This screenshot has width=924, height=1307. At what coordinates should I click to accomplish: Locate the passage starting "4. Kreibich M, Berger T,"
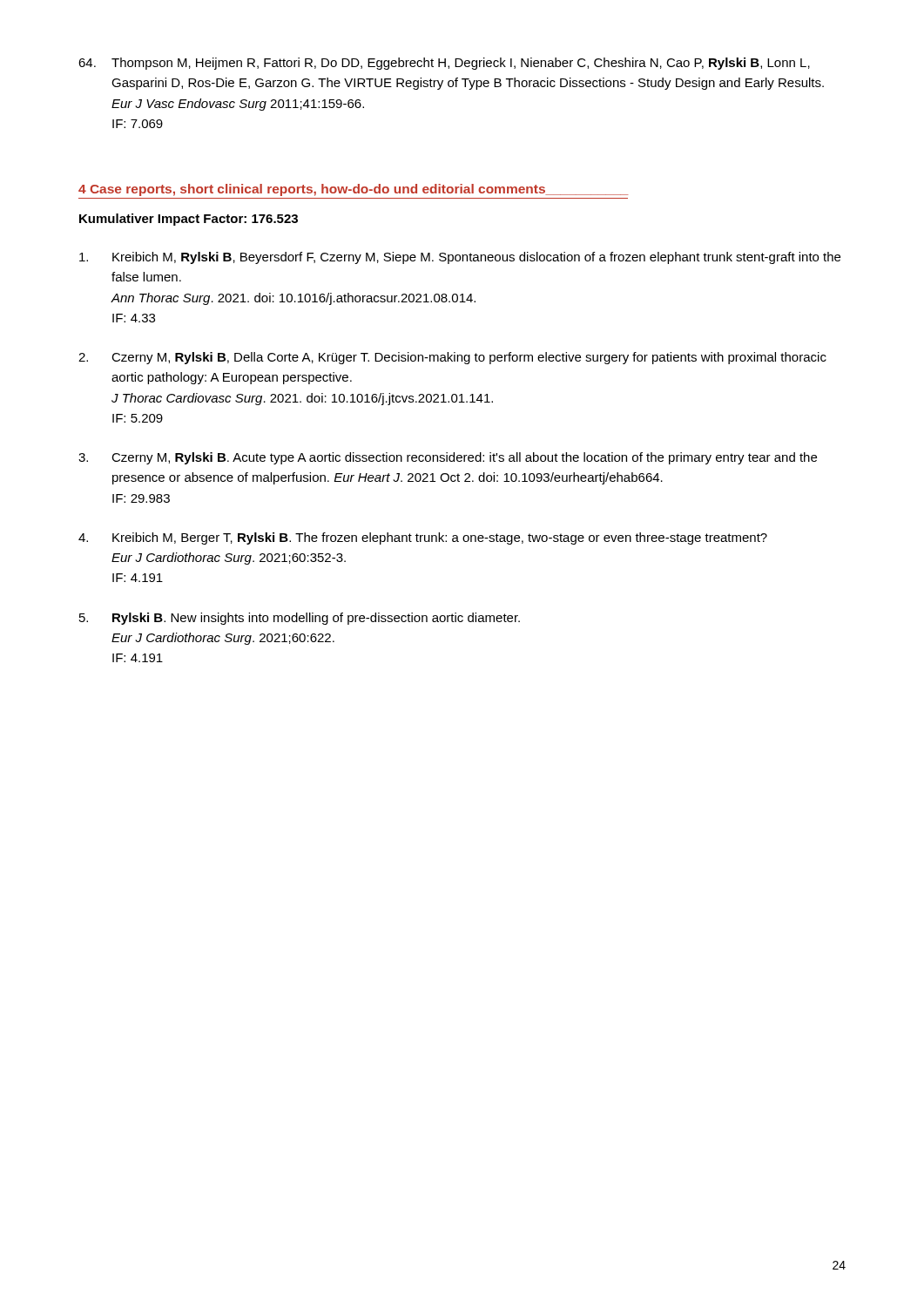tap(423, 538)
